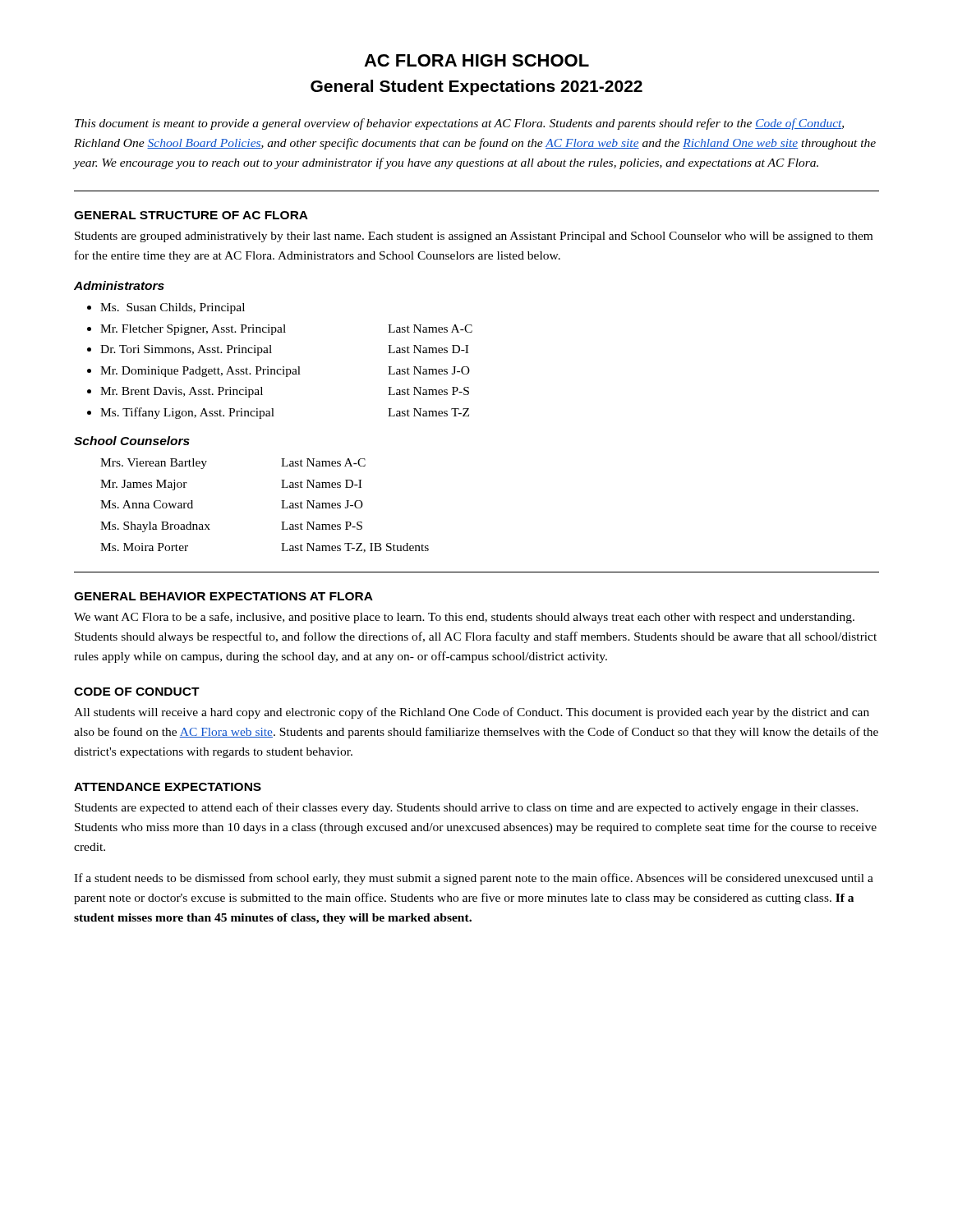This screenshot has width=953, height=1232.
Task: Where is the passage that starts "Students are grouped administratively by"?
Action: click(x=474, y=245)
